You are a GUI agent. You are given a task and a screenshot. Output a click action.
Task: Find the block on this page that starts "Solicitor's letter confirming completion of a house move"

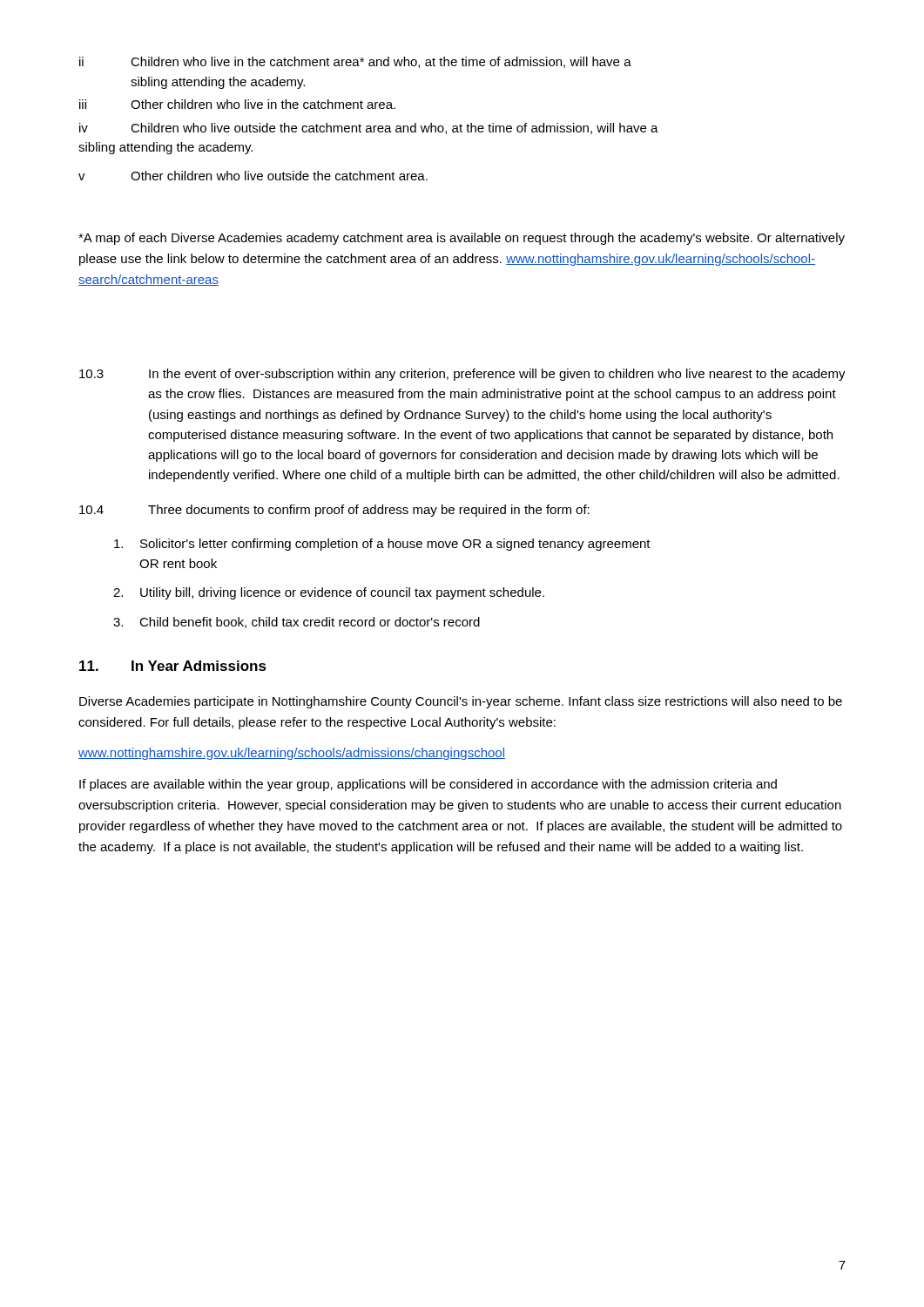(x=382, y=553)
